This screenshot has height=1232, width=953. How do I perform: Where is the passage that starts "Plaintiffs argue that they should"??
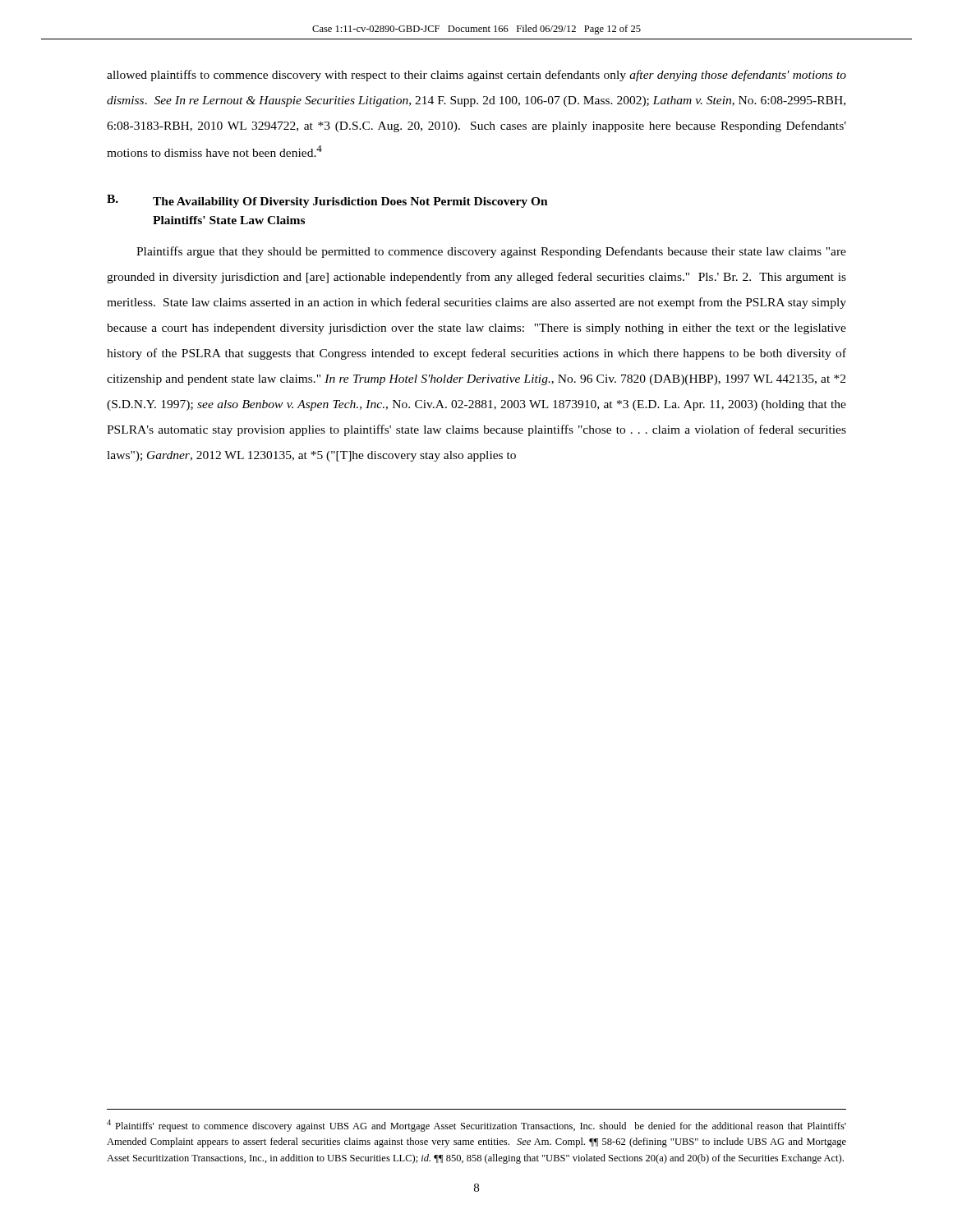(x=476, y=352)
